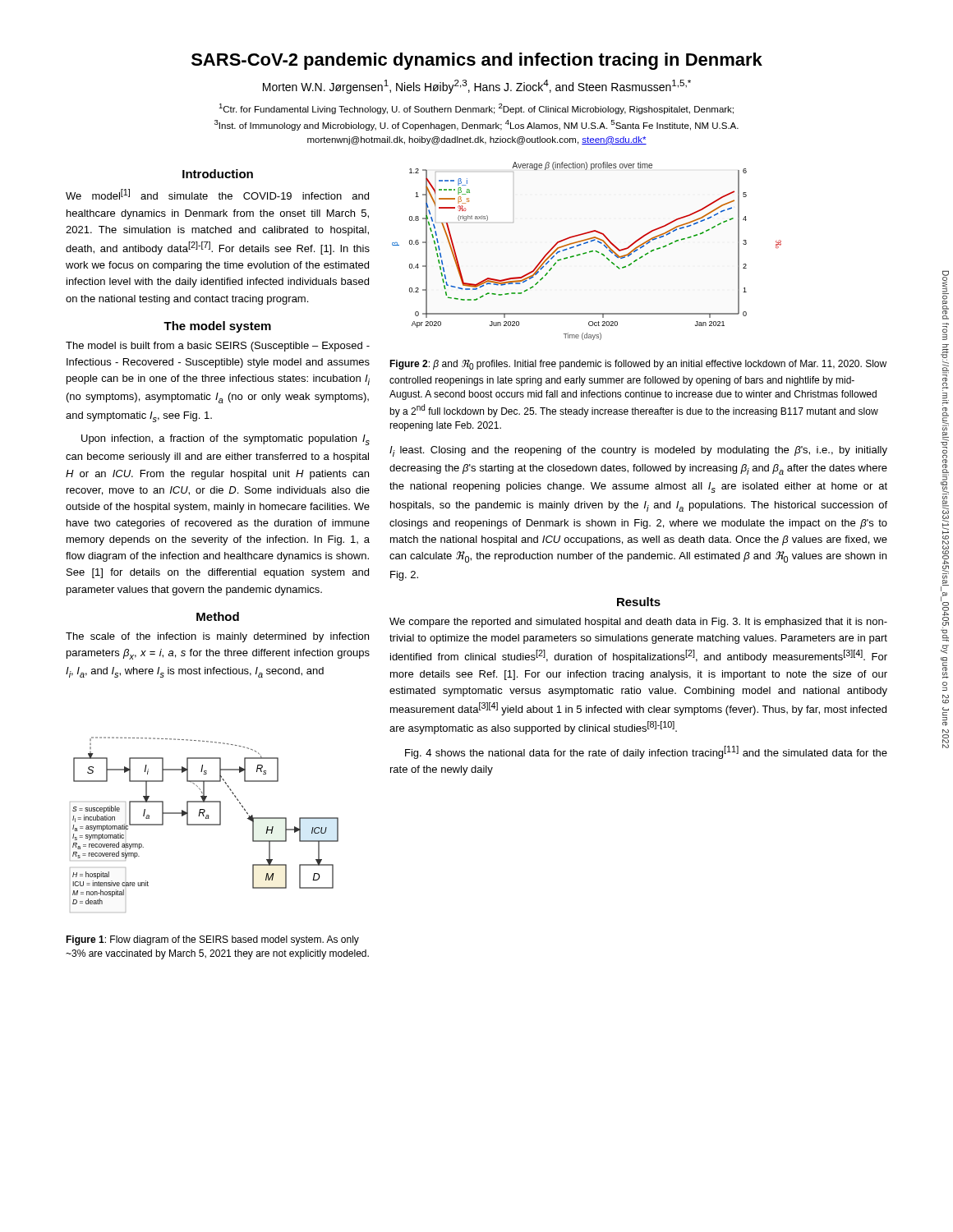This screenshot has height=1232, width=953.
Task: Select the text block starting "We compare the reported and simulated"
Action: tap(638, 675)
